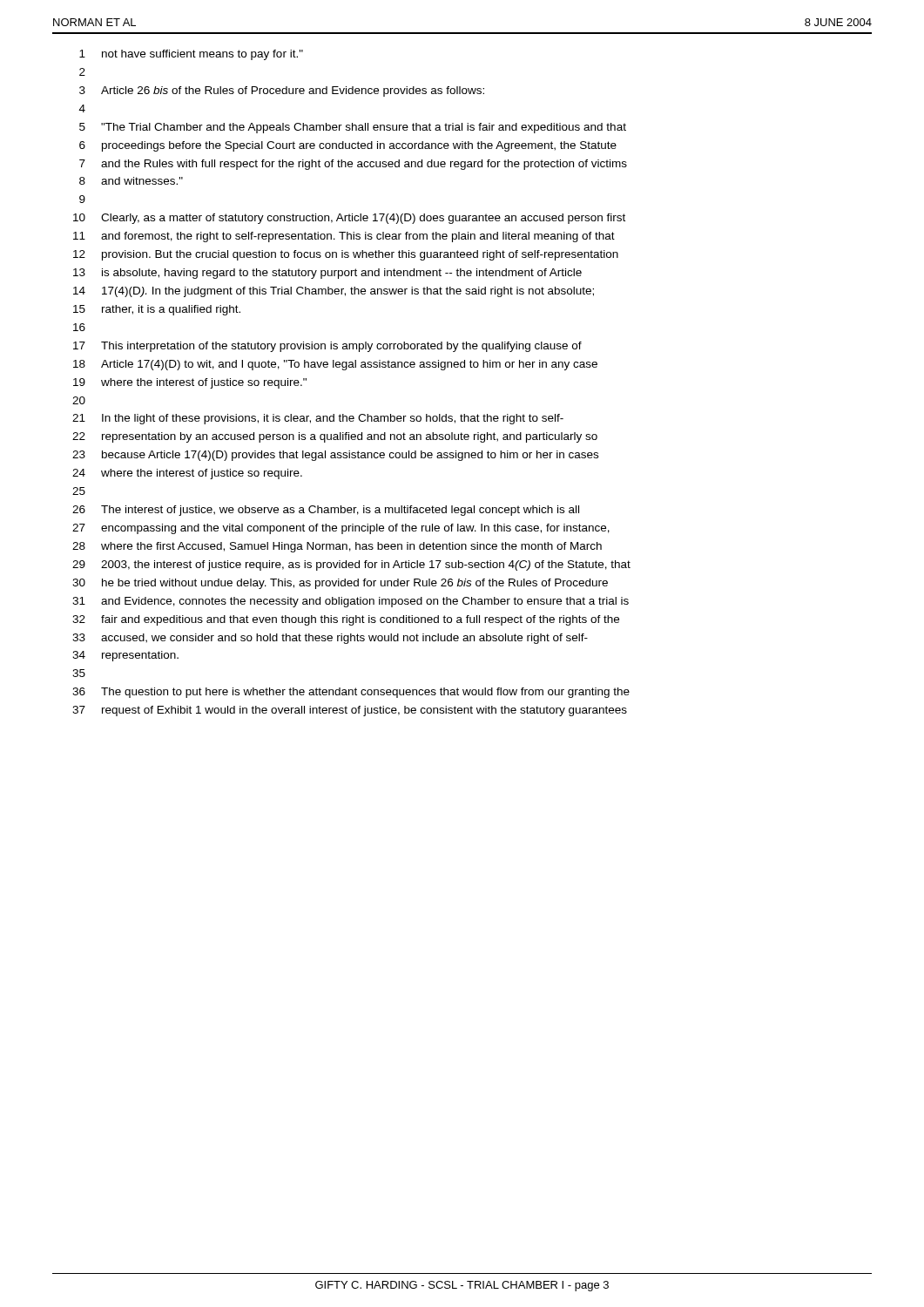Image resolution: width=924 pixels, height=1307 pixels.
Task: Locate the block of text that opens with "26 The interest of justice, we"
Action: point(462,510)
